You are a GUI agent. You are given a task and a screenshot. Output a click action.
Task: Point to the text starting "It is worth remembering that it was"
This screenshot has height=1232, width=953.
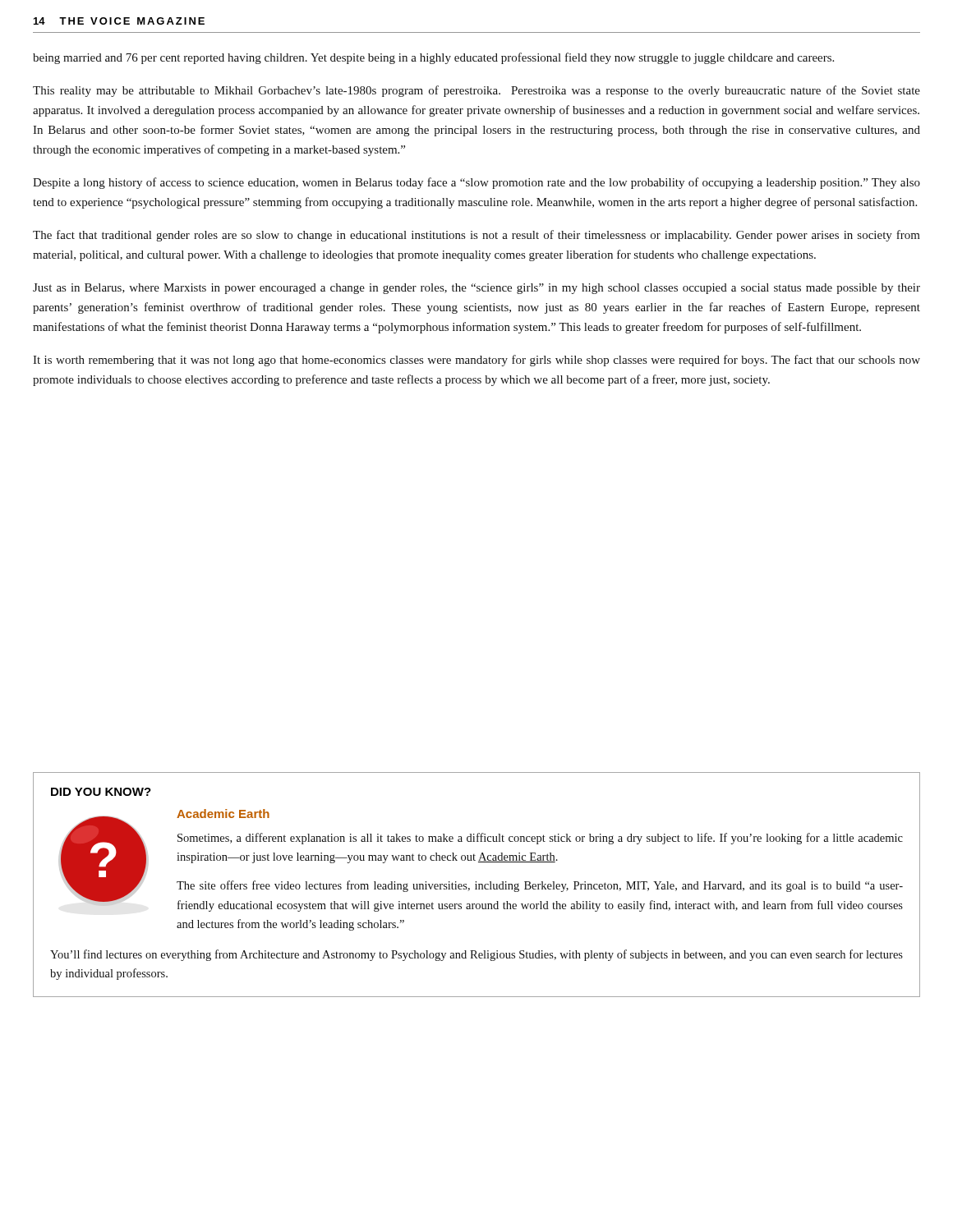[476, 370]
